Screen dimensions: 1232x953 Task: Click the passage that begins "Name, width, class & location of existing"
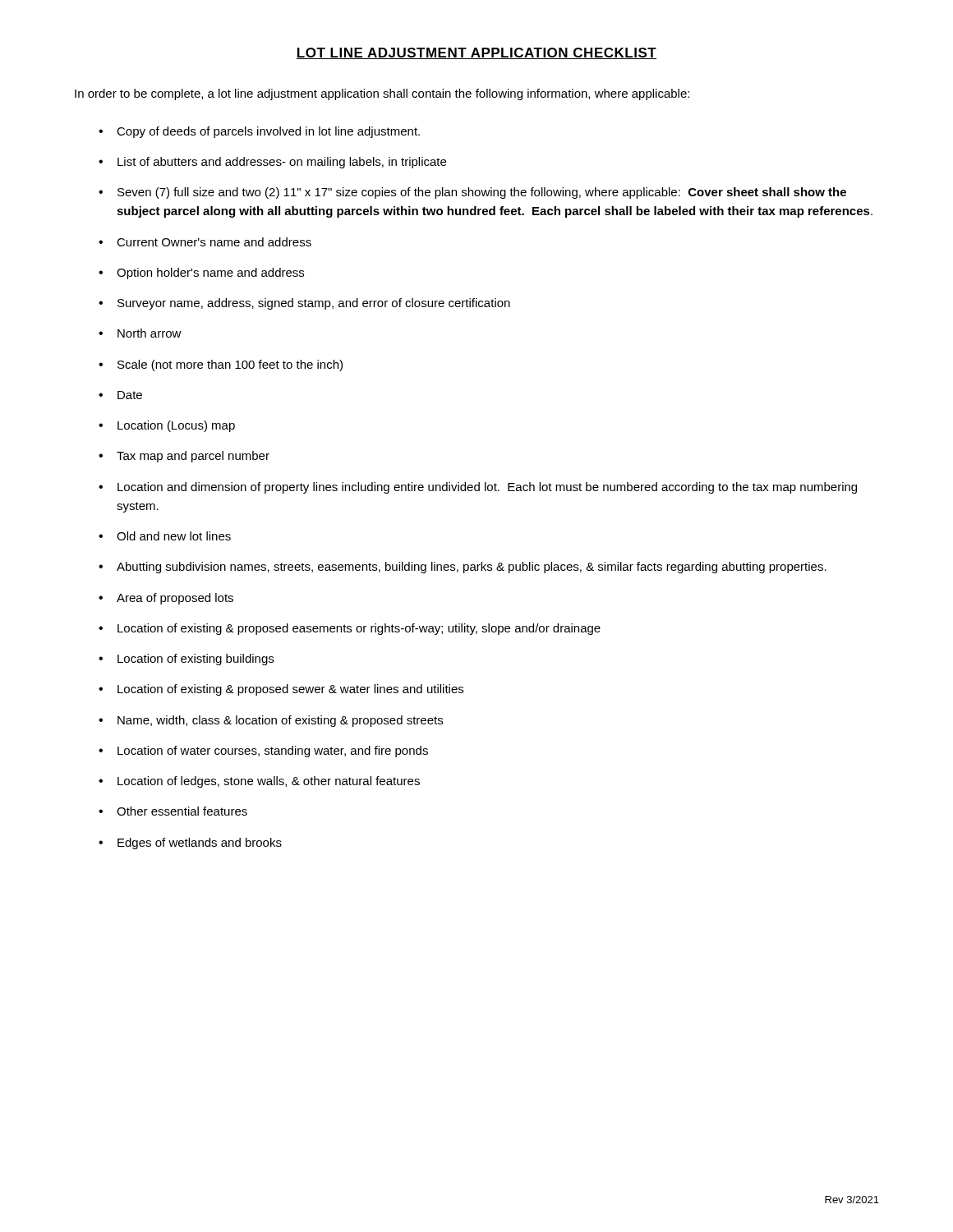pos(280,719)
